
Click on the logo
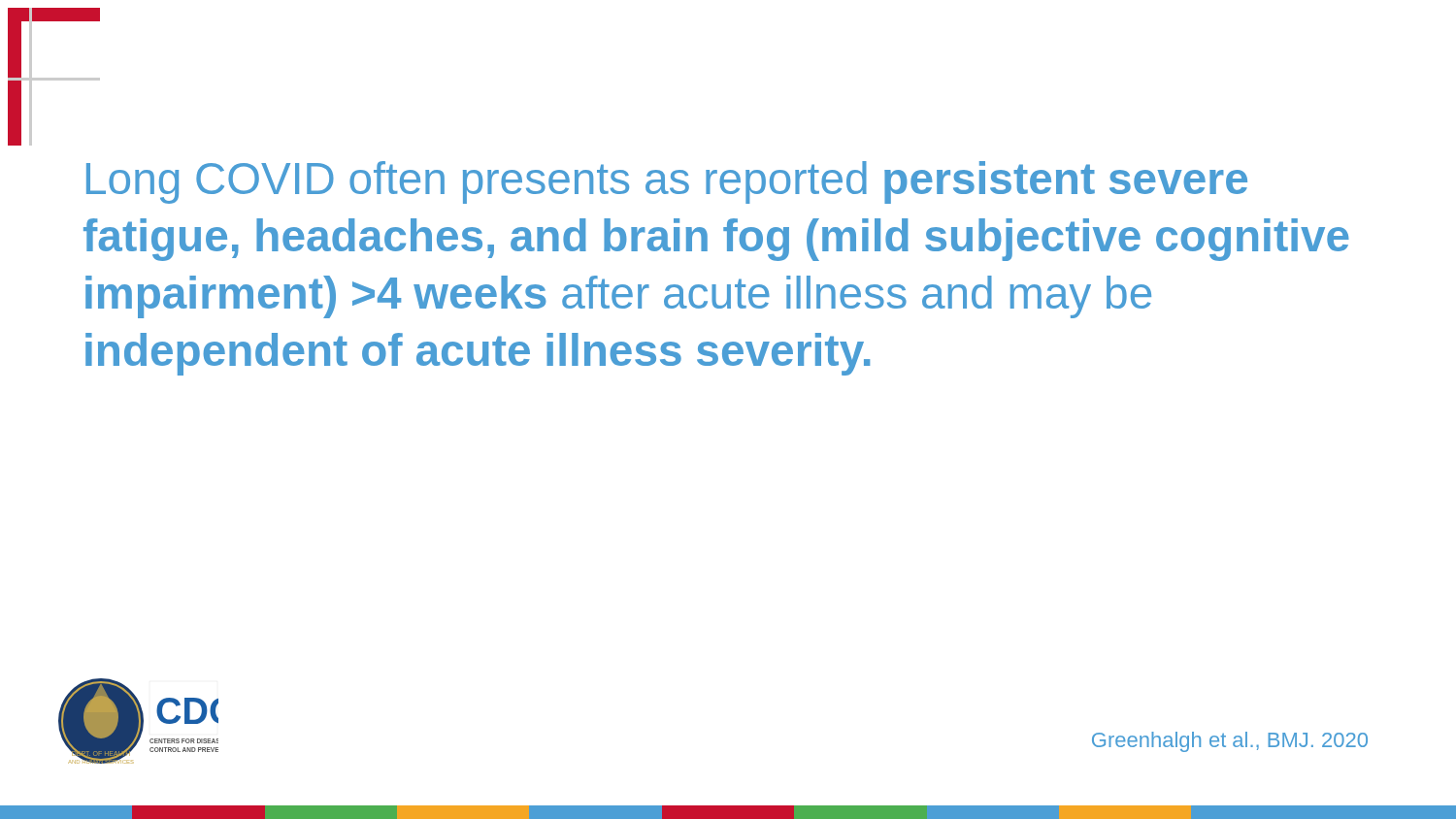coord(138,721)
